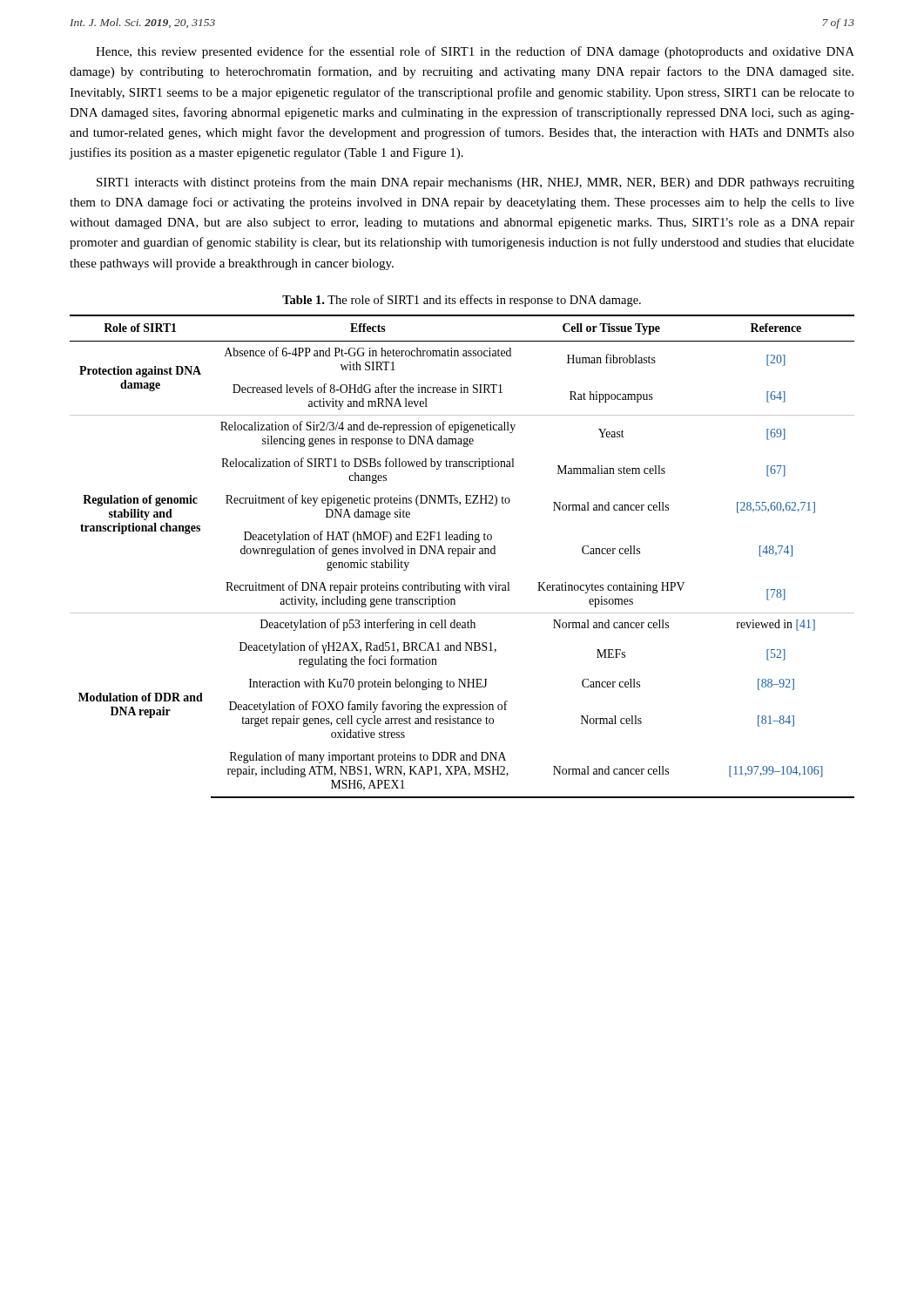
Task: Locate the text starting "Hence, this review presented evidence for the essential"
Action: click(x=462, y=103)
